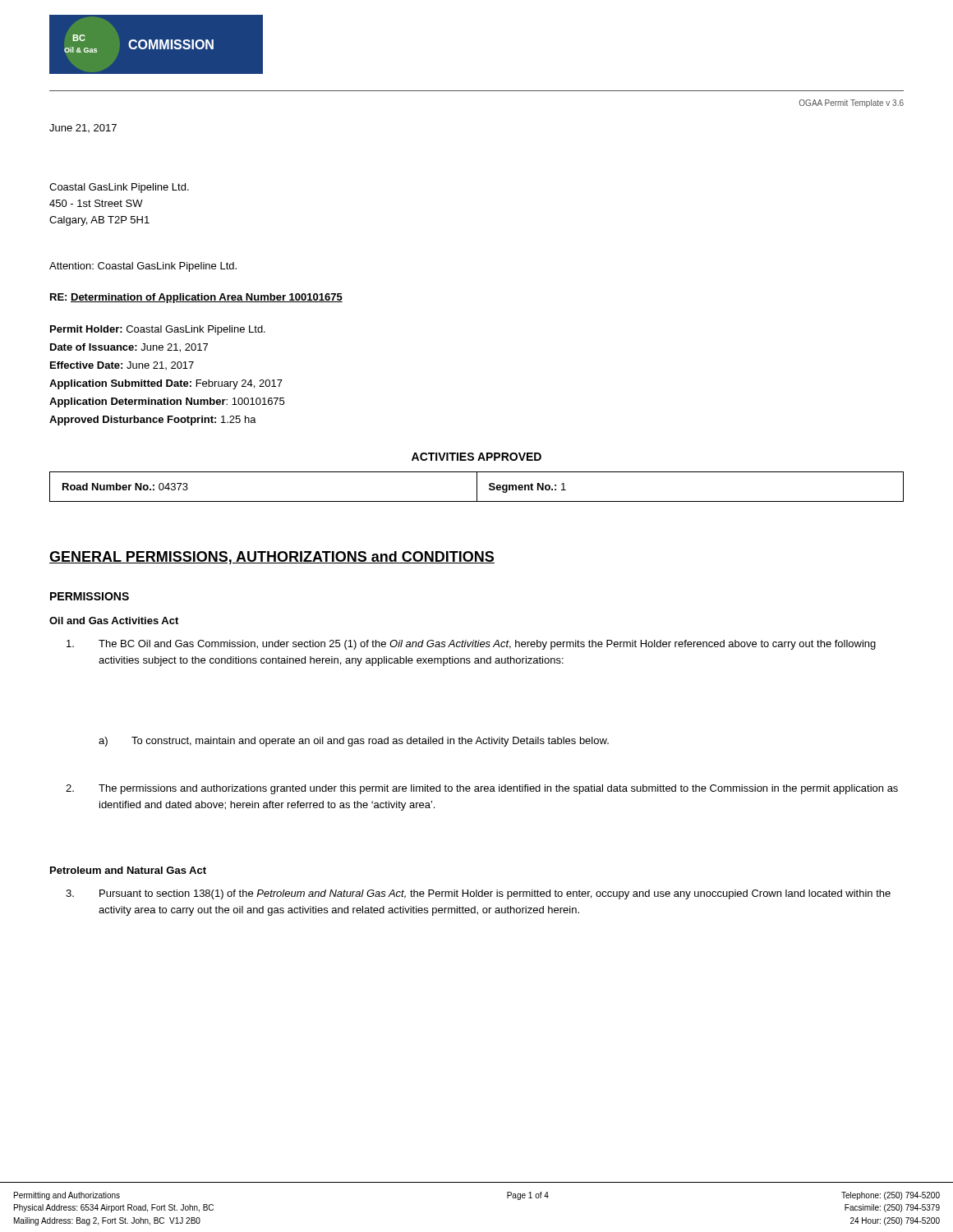
Task: Select the section header with the text "Petroleum and Natural Gas Act"
Action: (x=128, y=870)
